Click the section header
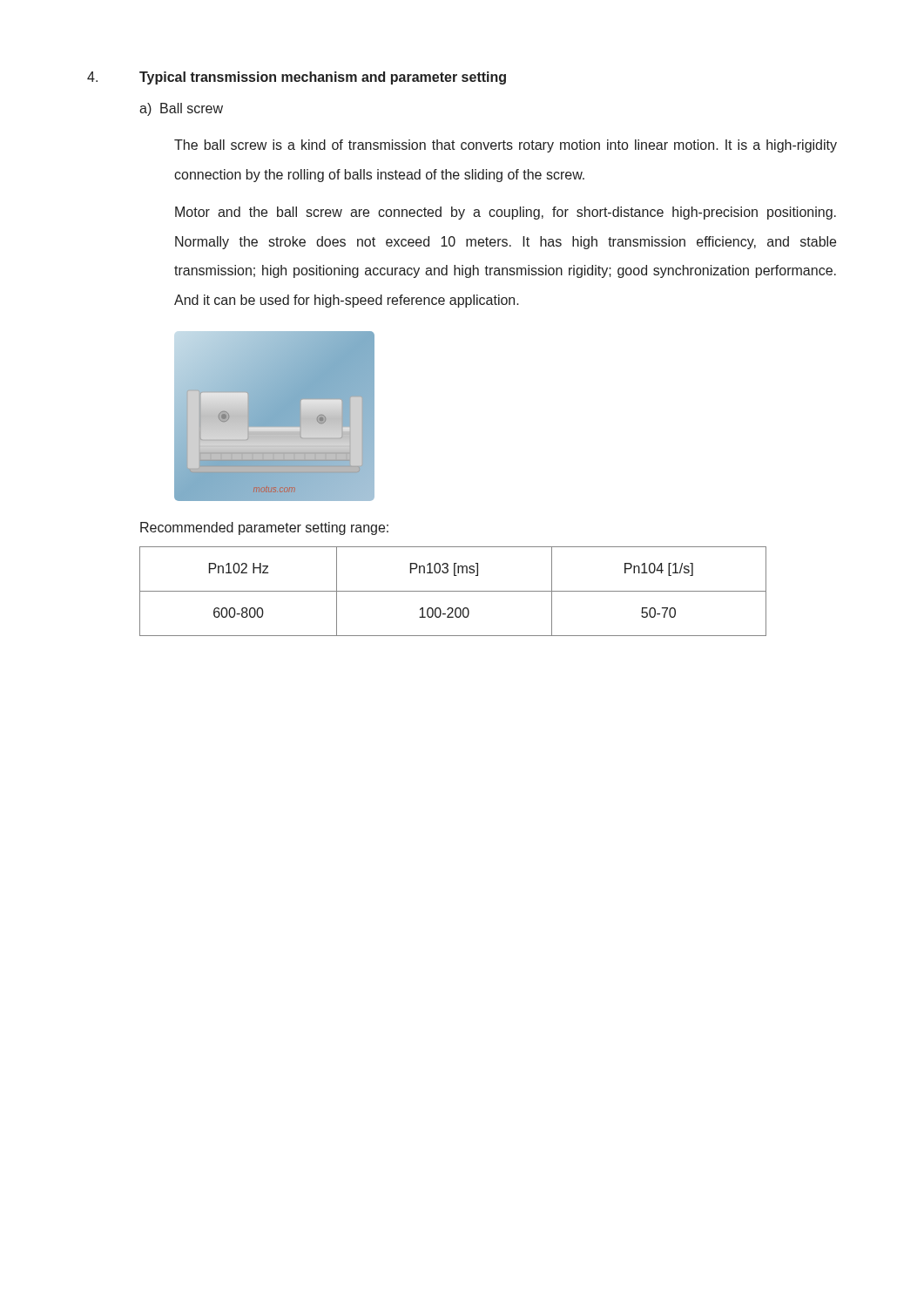924x1307 pixels. (x=297, y=78)
